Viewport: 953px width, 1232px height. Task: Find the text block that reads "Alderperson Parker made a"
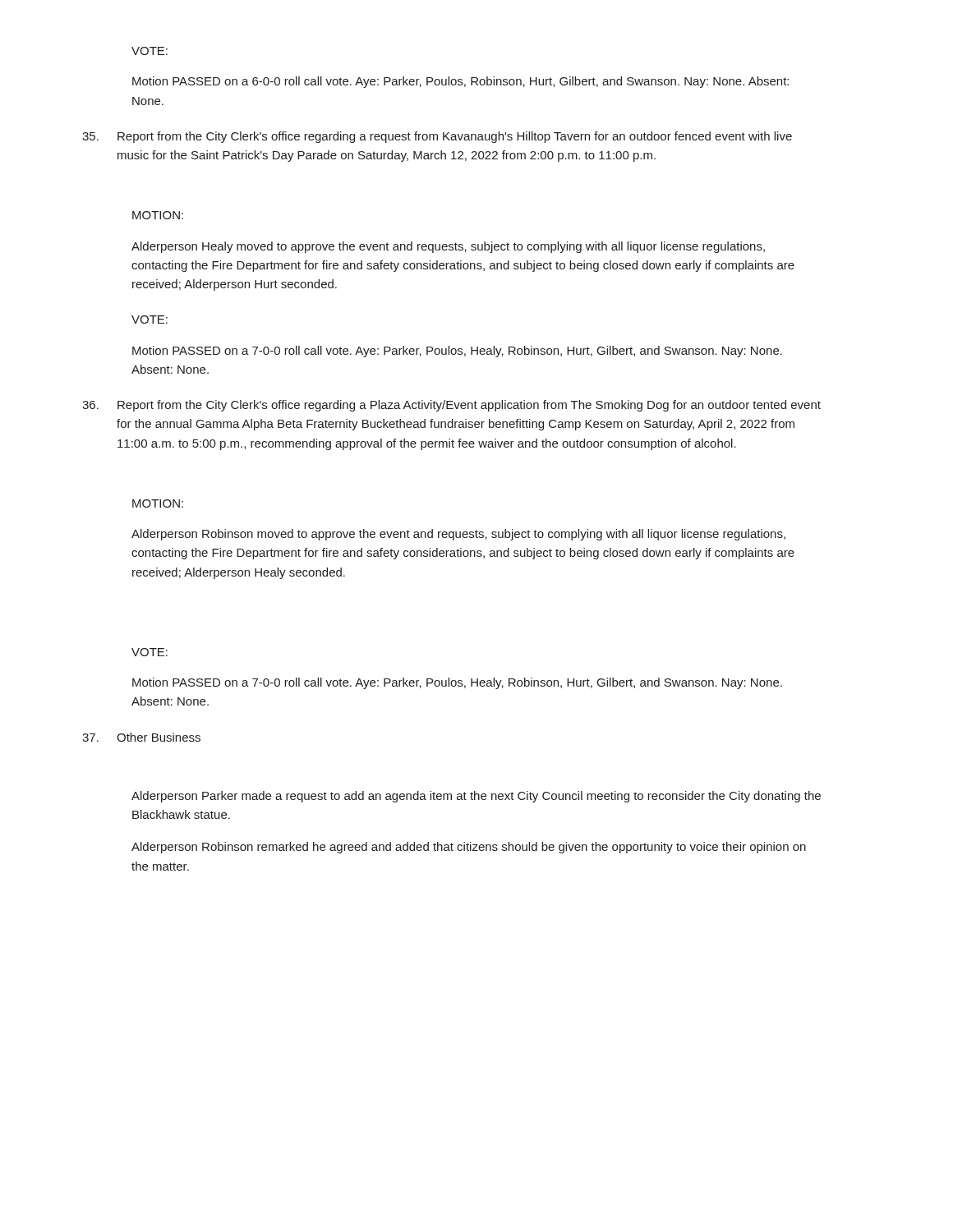click(x=476, y=805)
